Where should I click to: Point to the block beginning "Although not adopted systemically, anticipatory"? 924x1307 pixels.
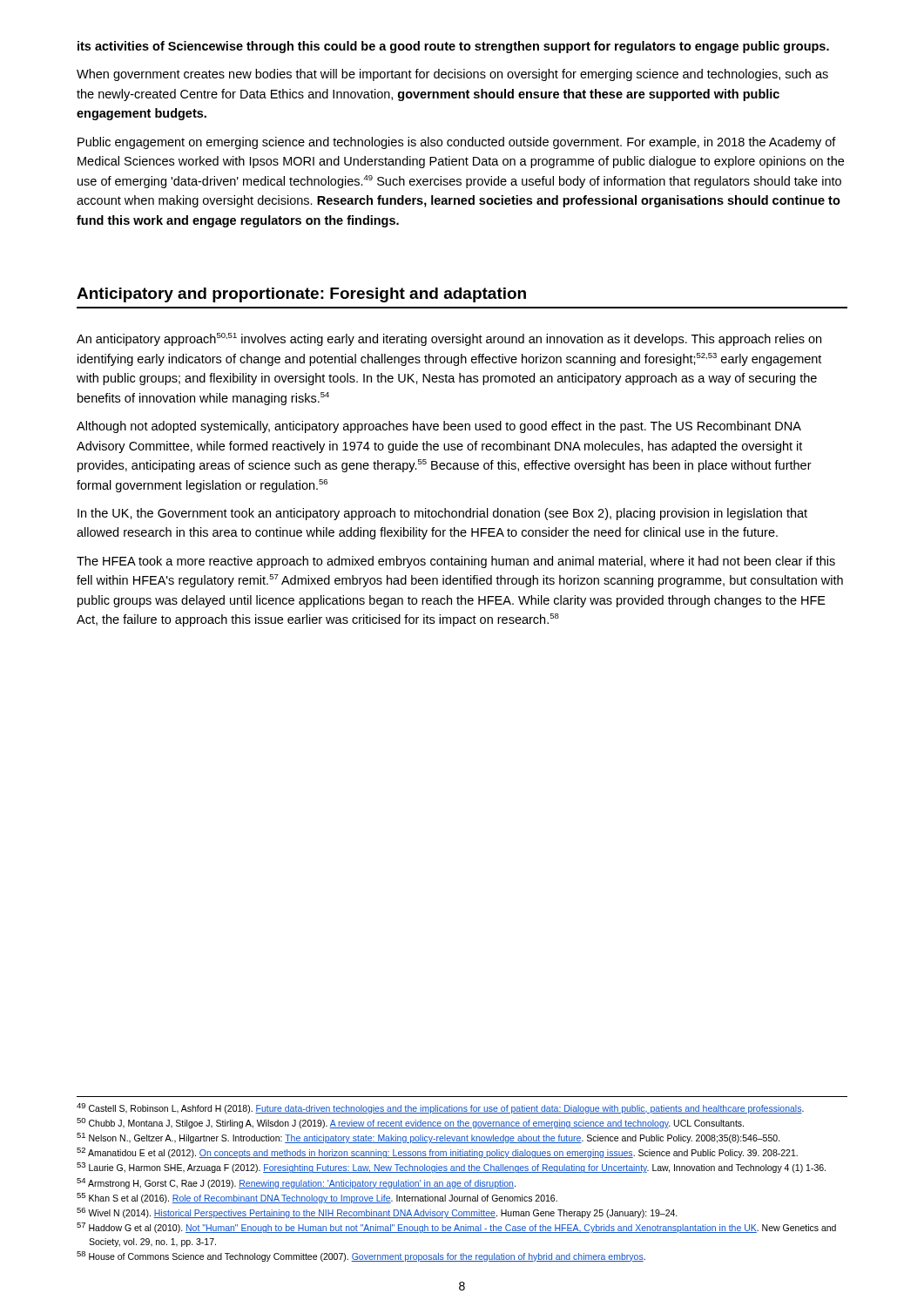[462, 456]
